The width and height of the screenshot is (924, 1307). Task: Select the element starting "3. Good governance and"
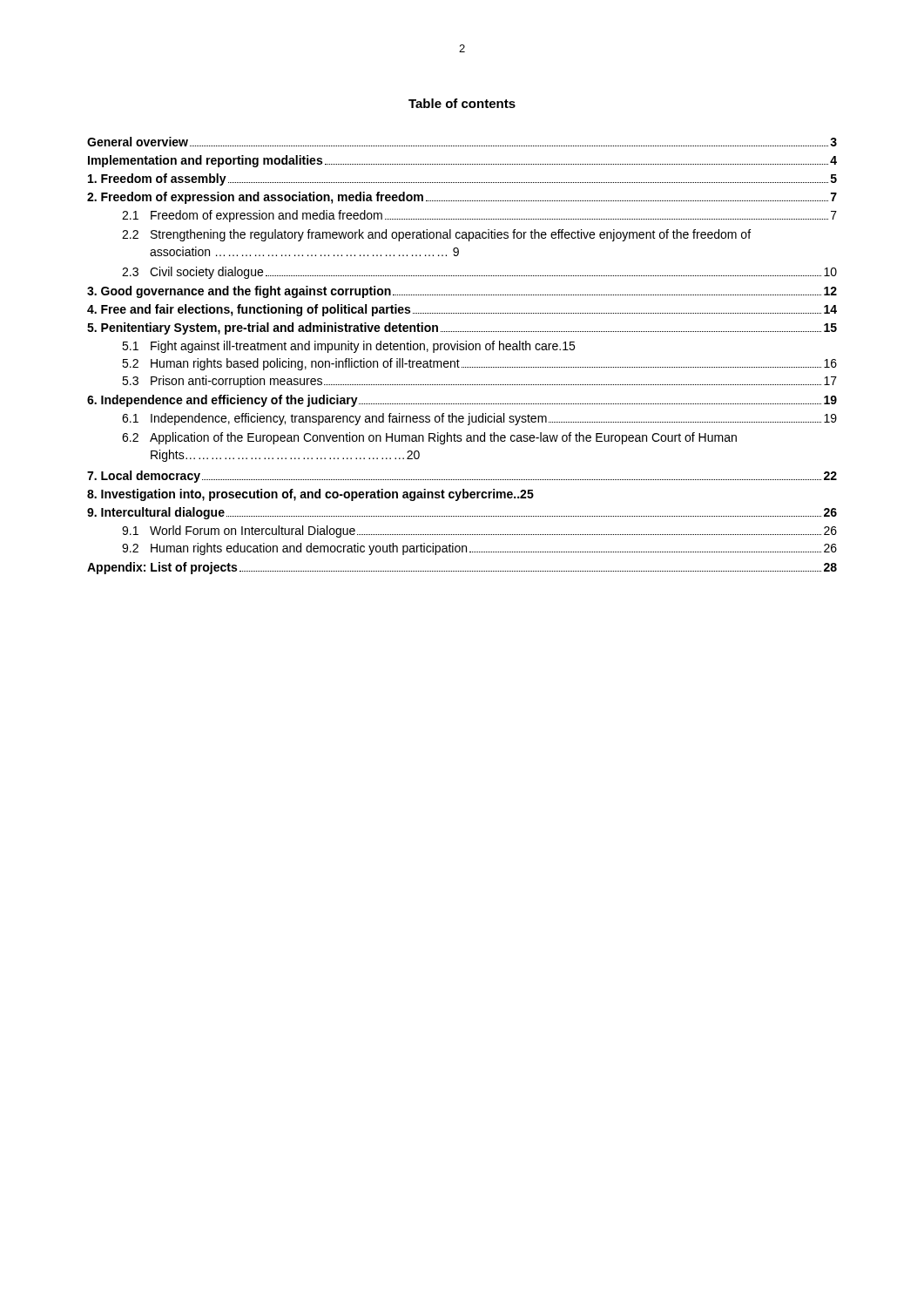tap(462, 291)
